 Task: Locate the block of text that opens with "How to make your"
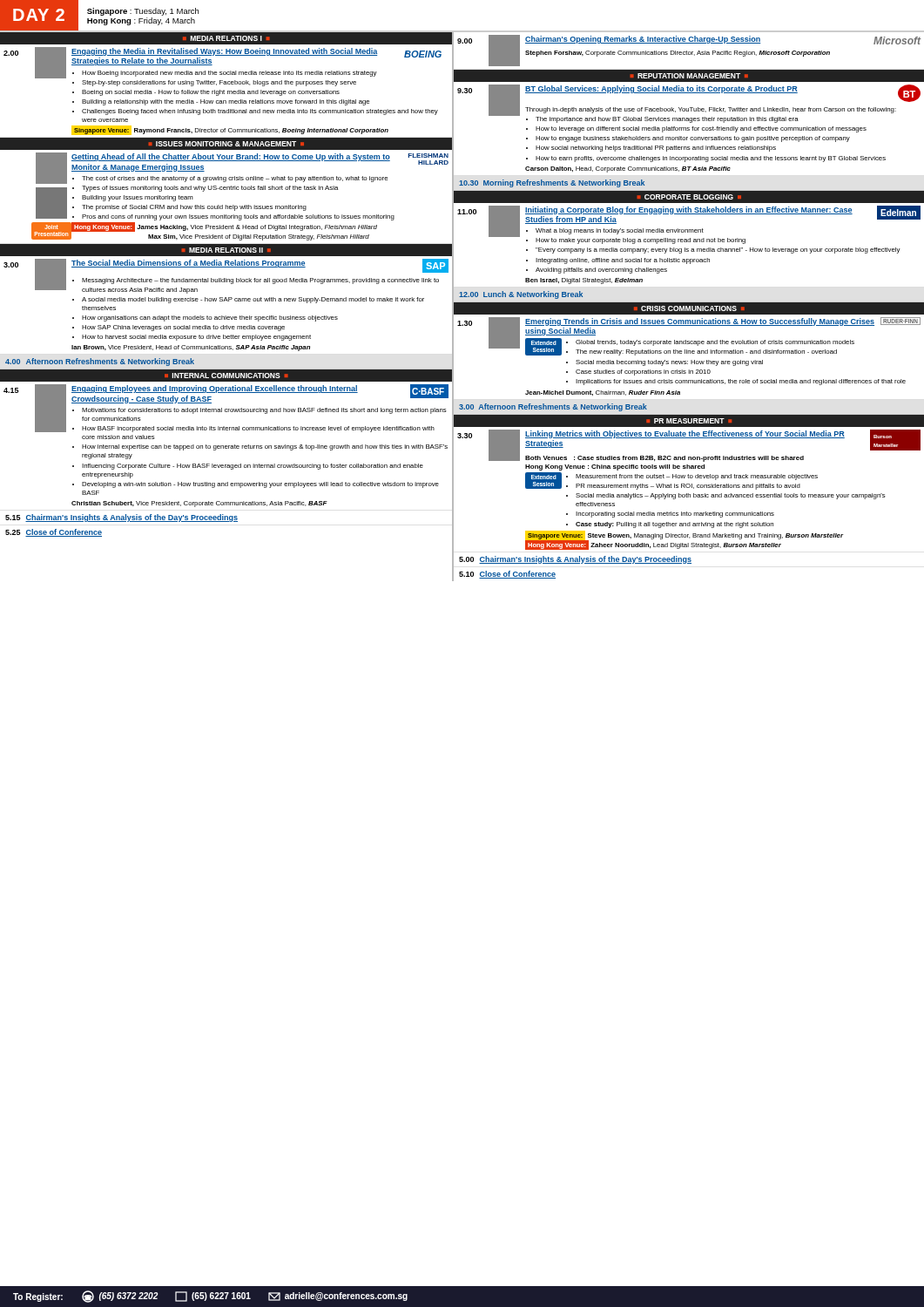click(641, 240)
